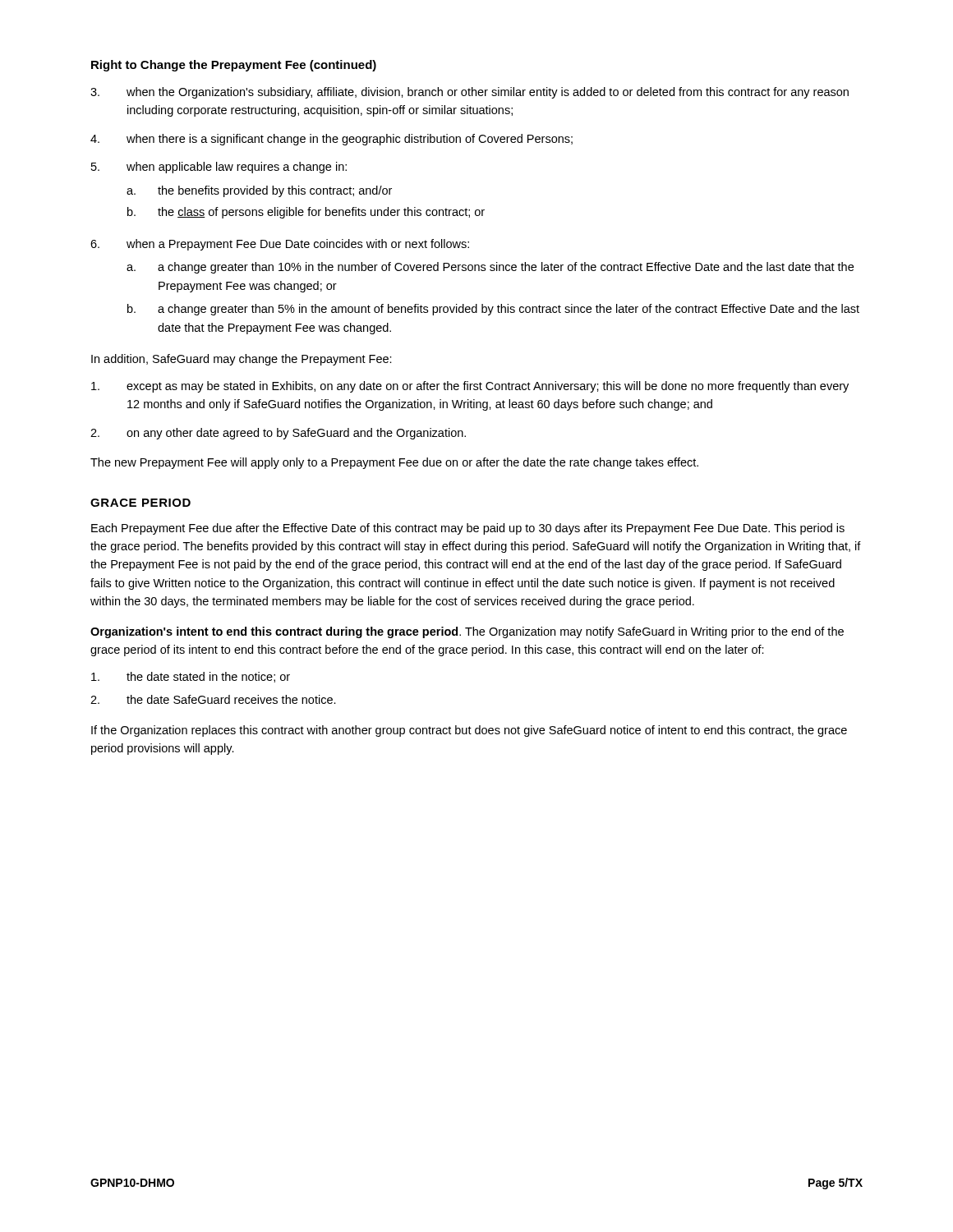This screenshot has width=953, height=1232.
Task: Locate the block of text that opens with "3. when the Organization's subsidiary,"
Action: pos(476,101)
